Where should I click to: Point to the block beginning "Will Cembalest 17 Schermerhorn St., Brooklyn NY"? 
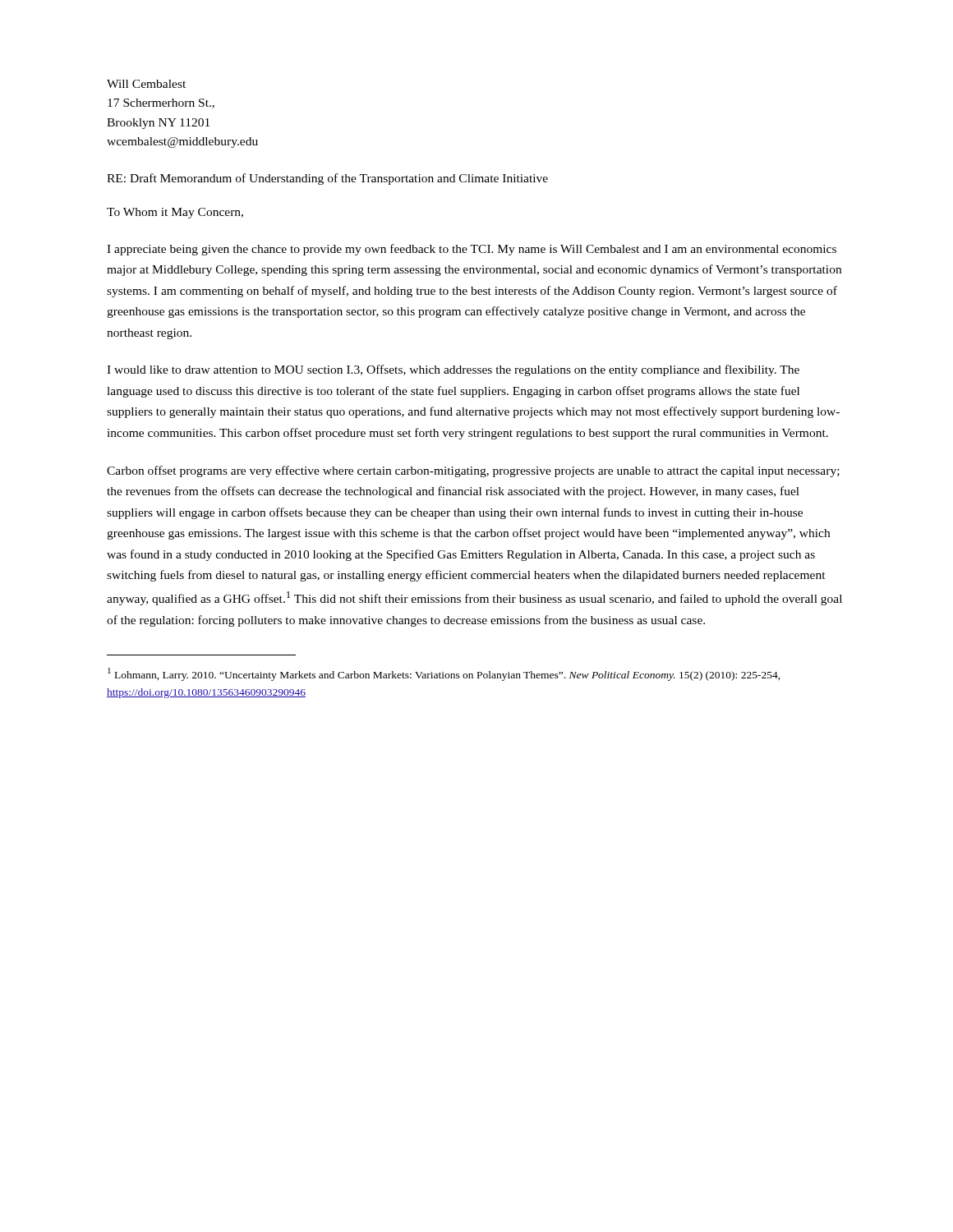tap(182, 112)
